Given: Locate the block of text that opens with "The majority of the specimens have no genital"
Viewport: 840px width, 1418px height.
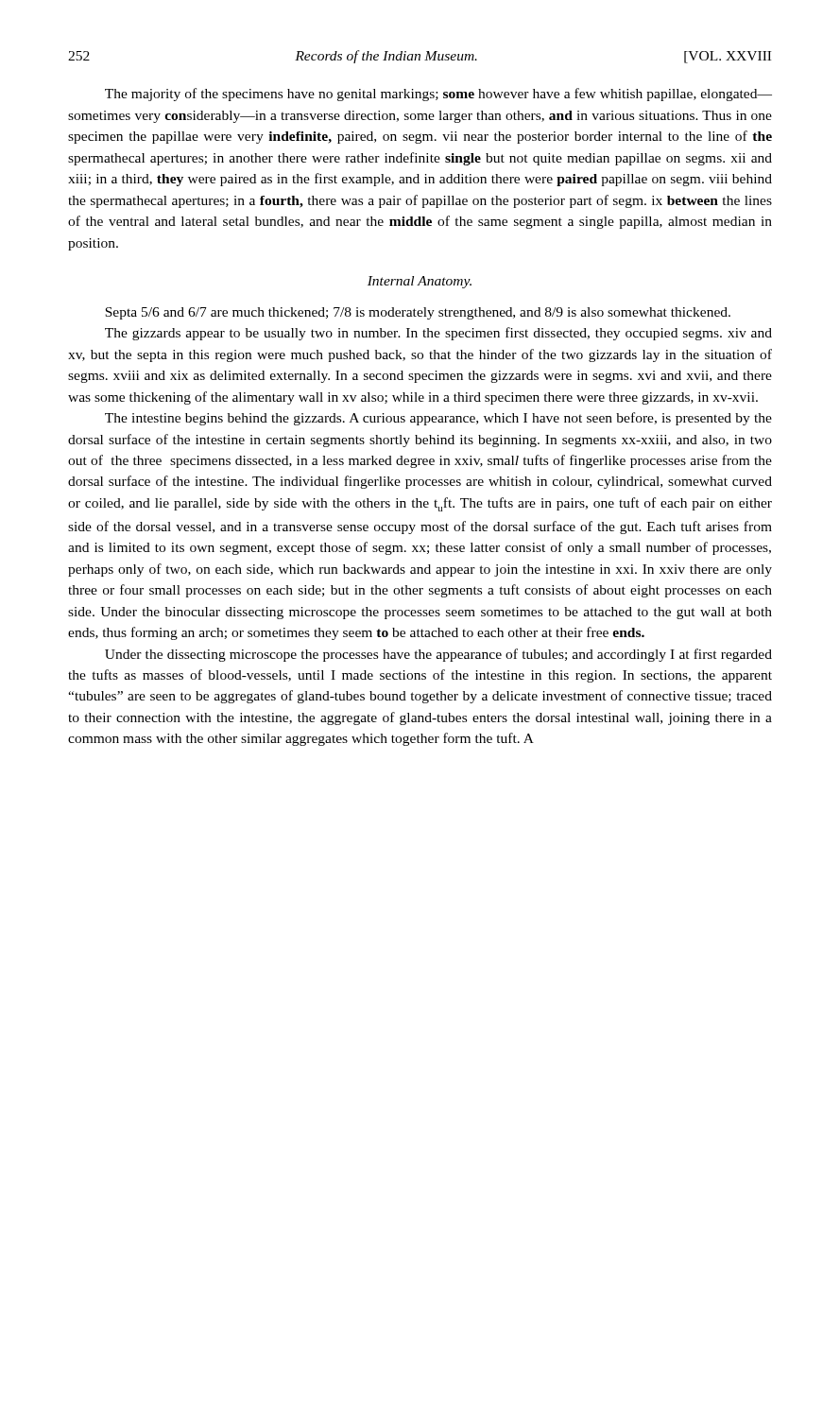Looking at the screenshot, I should pos(420,168).
